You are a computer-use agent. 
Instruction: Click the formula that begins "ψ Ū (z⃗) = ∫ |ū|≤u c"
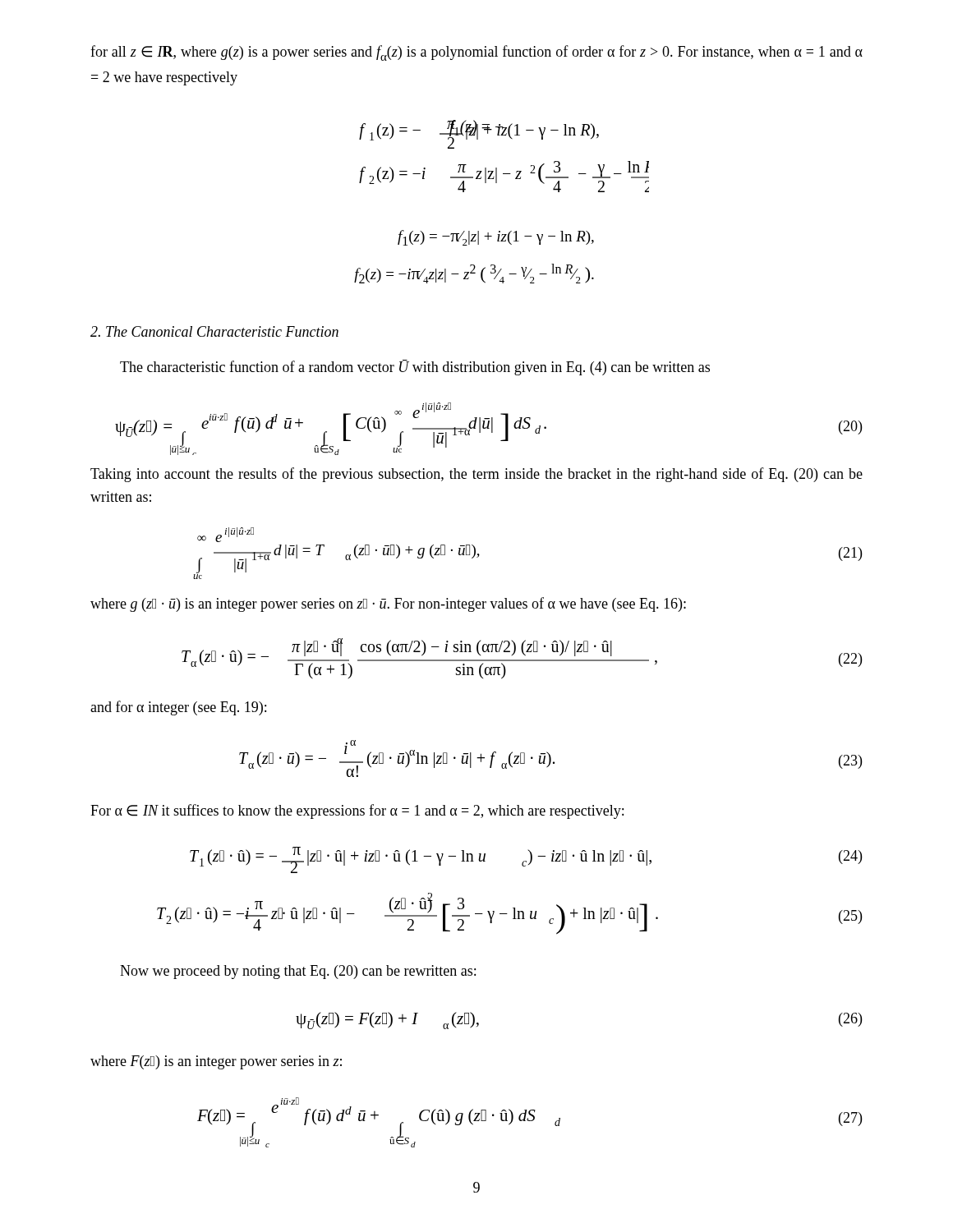pyautogui.click(x=485, y=426)
